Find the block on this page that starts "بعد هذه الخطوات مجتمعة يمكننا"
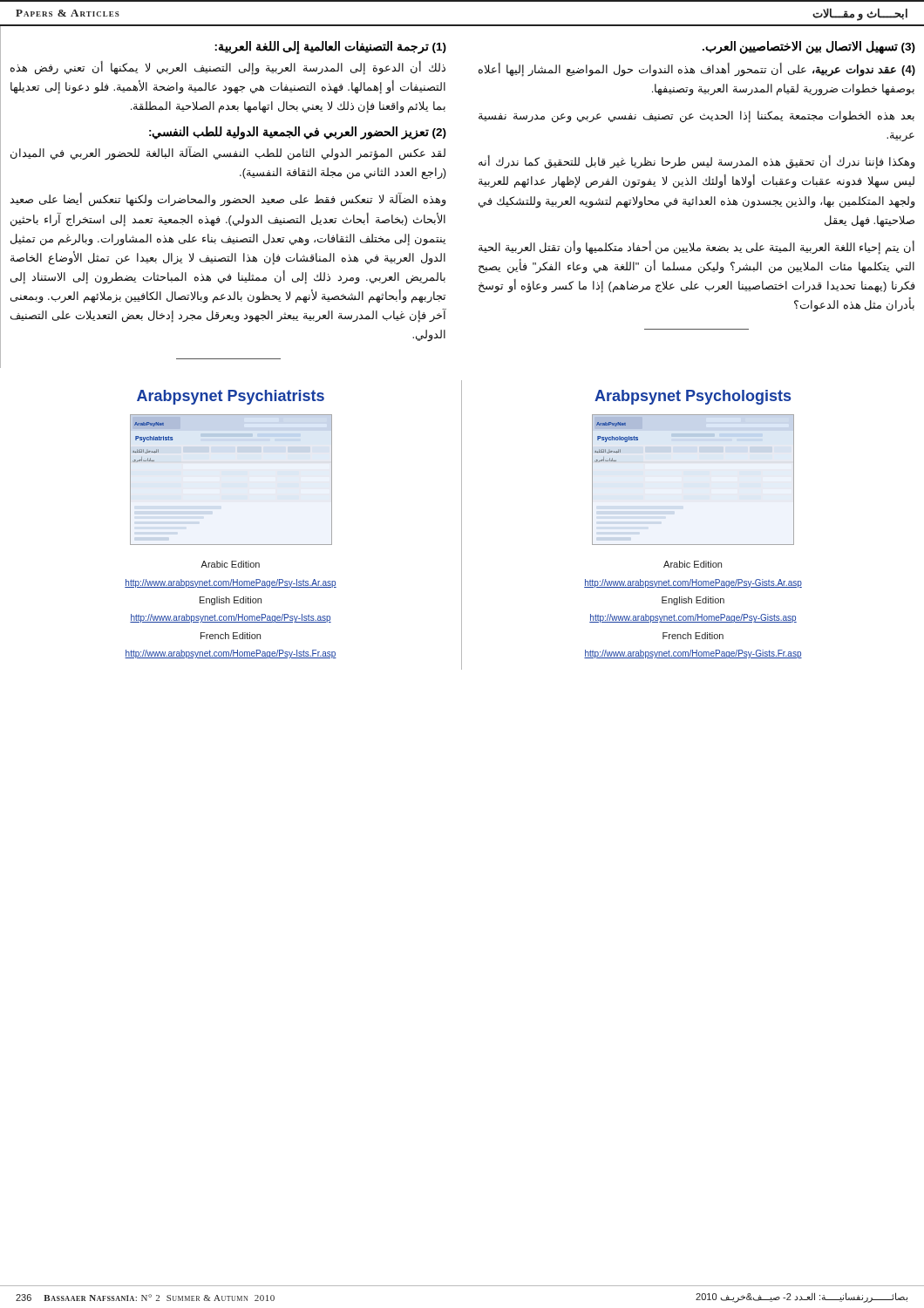Screen dimensions: 1308x924 (697, 125)
